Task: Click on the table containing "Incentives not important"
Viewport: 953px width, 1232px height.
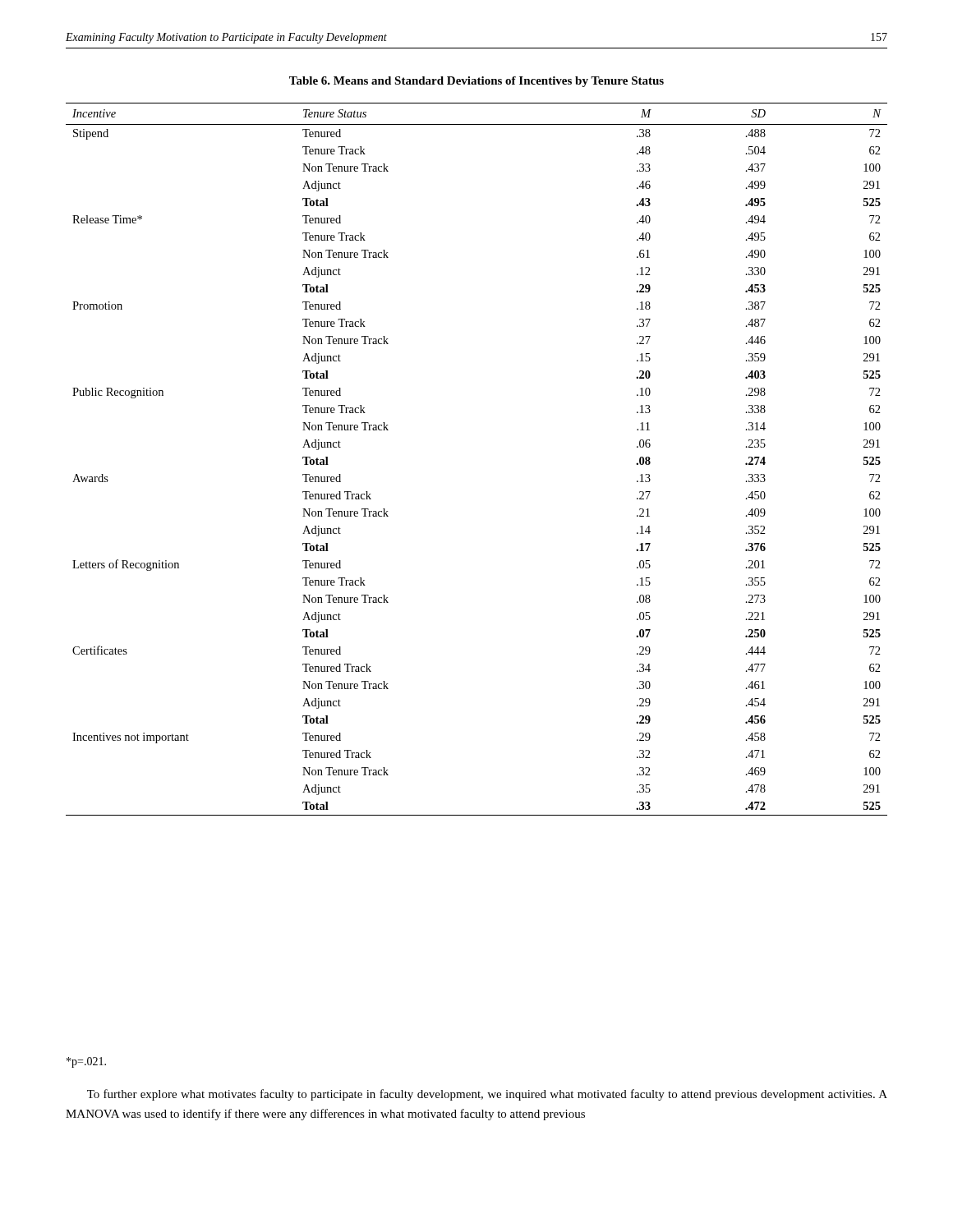Action: [x=476, y=462]
